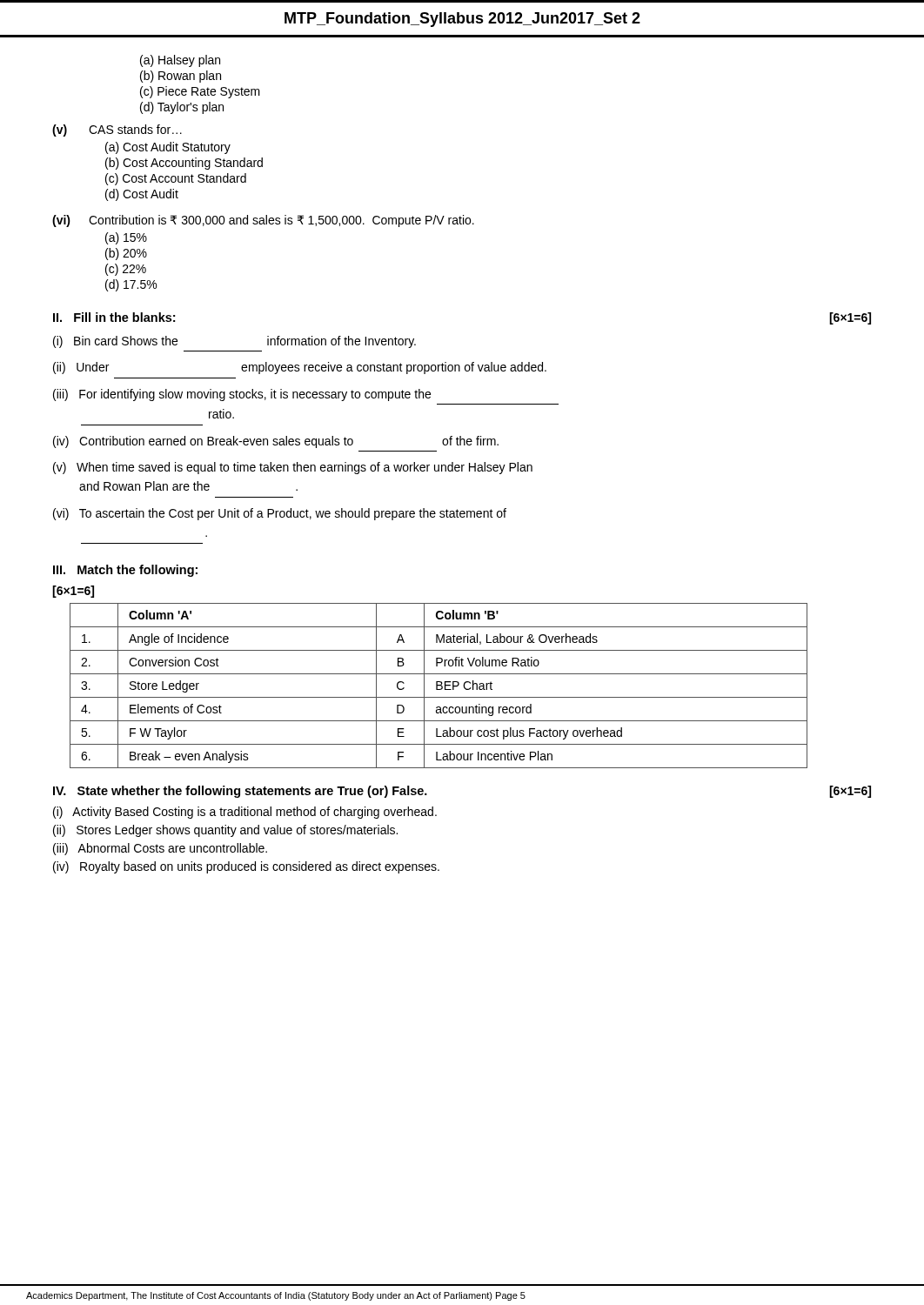Click where it says "CAS stands for…"
924x1305 pixels.
pos(136,130)
